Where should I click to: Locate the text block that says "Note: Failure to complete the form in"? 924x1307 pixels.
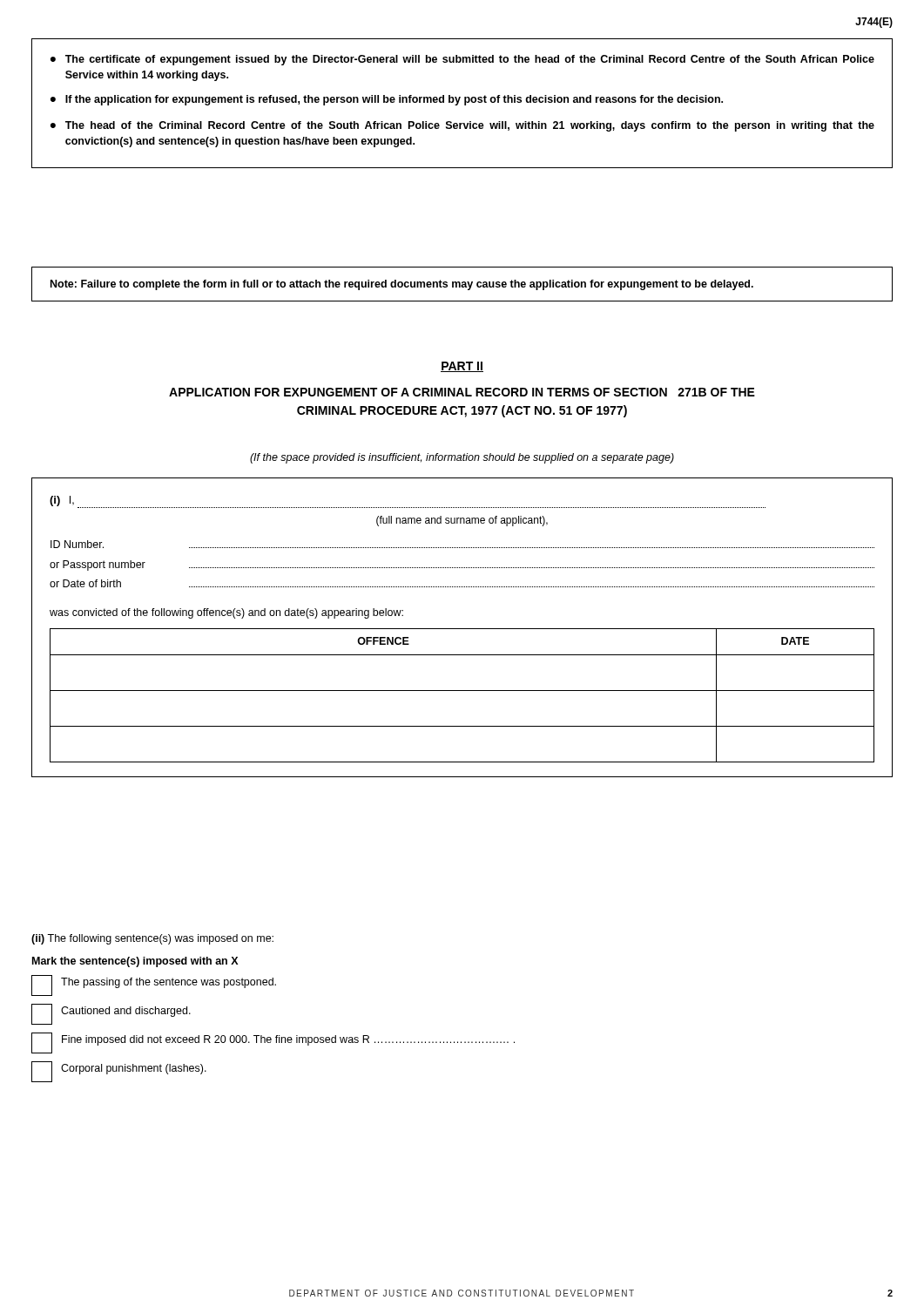point(402,284)
